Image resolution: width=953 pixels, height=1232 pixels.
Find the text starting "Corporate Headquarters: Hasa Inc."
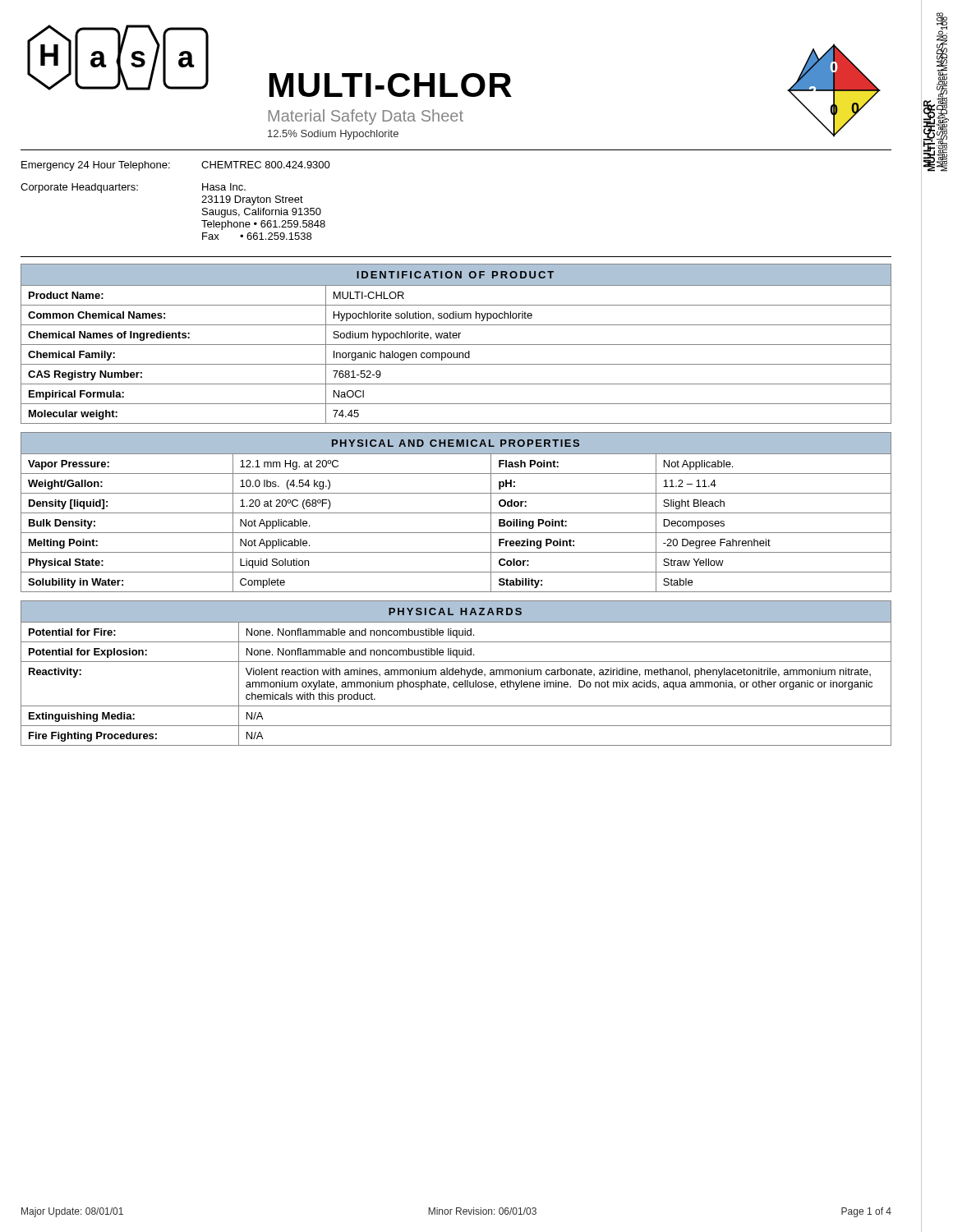click(x=133, y=188)
